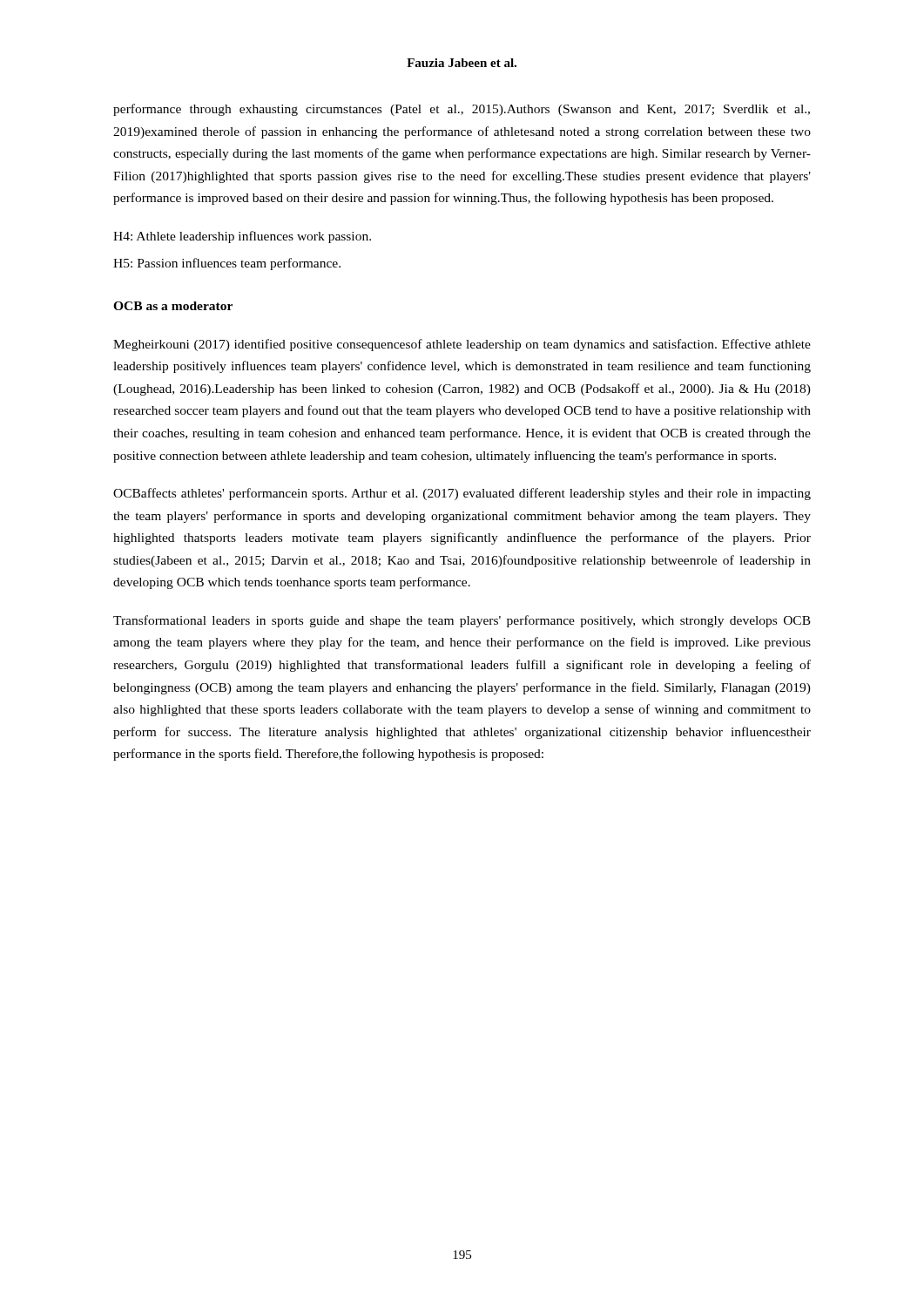Locate the region starting "H4: Athlete leadership influences work passion."
The image size is (924, 1307).
pos(243,236)
